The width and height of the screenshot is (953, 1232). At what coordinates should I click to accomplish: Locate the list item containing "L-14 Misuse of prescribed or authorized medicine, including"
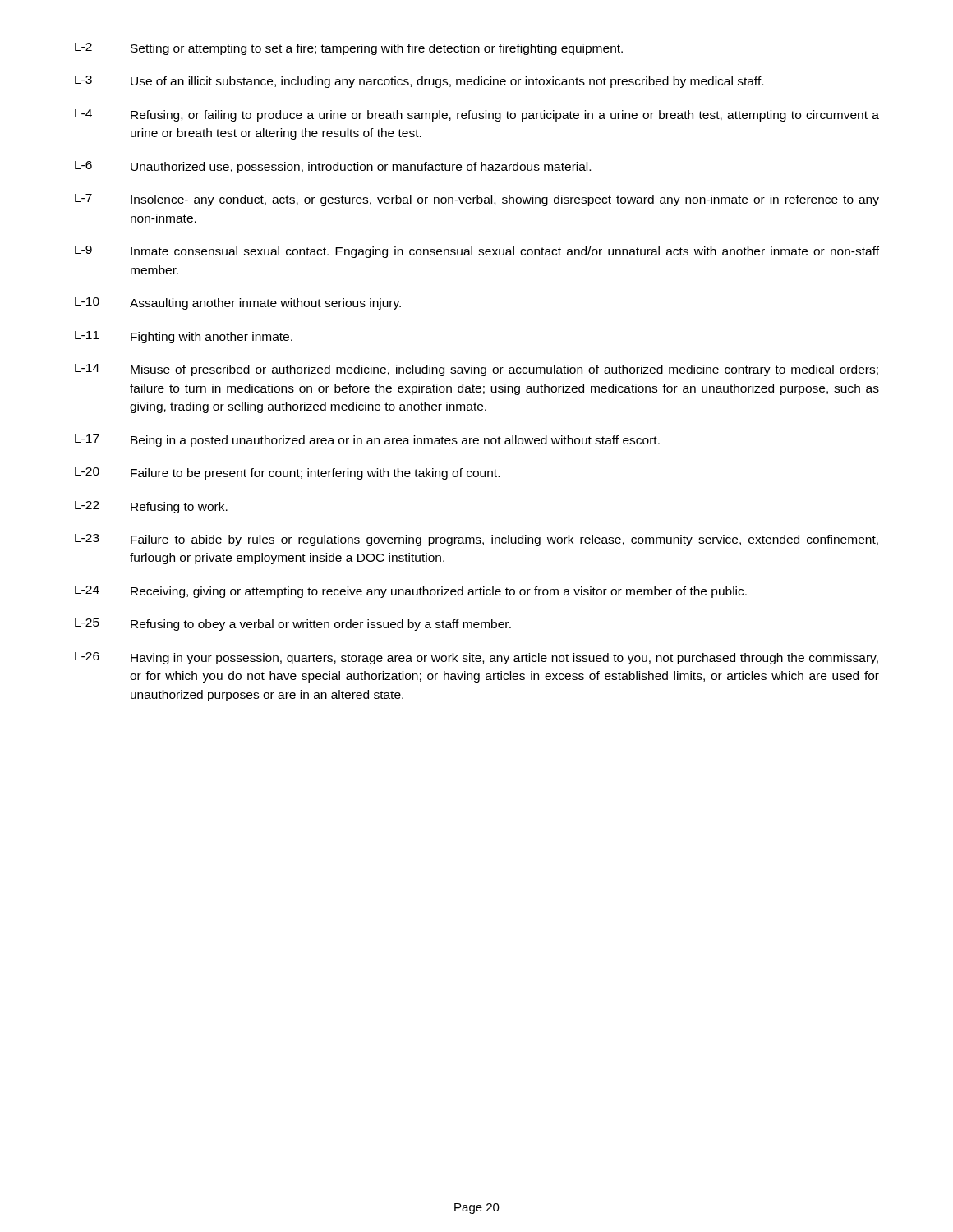coord(476,388)
